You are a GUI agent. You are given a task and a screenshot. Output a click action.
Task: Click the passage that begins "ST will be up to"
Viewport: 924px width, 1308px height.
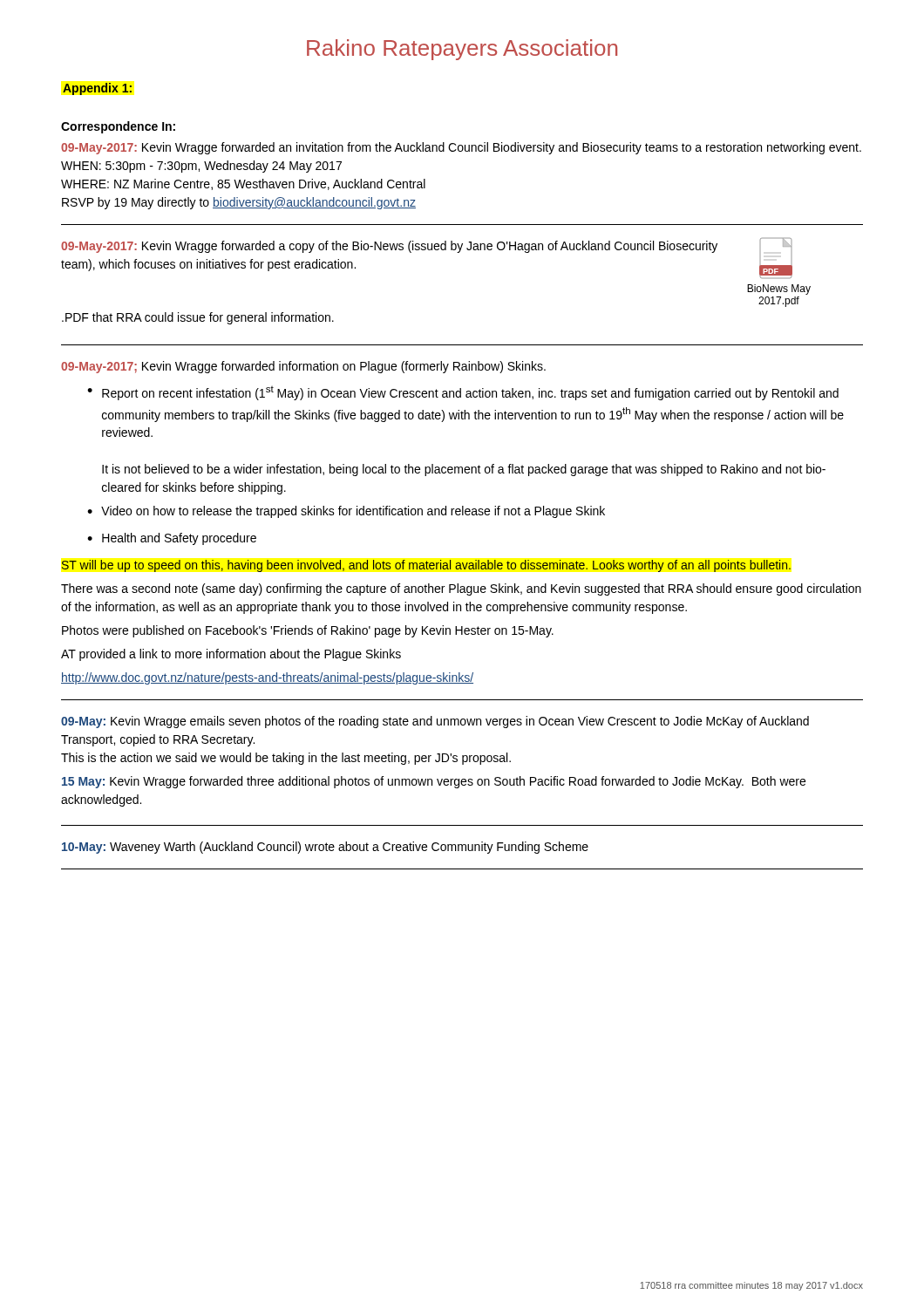[426, 565]
